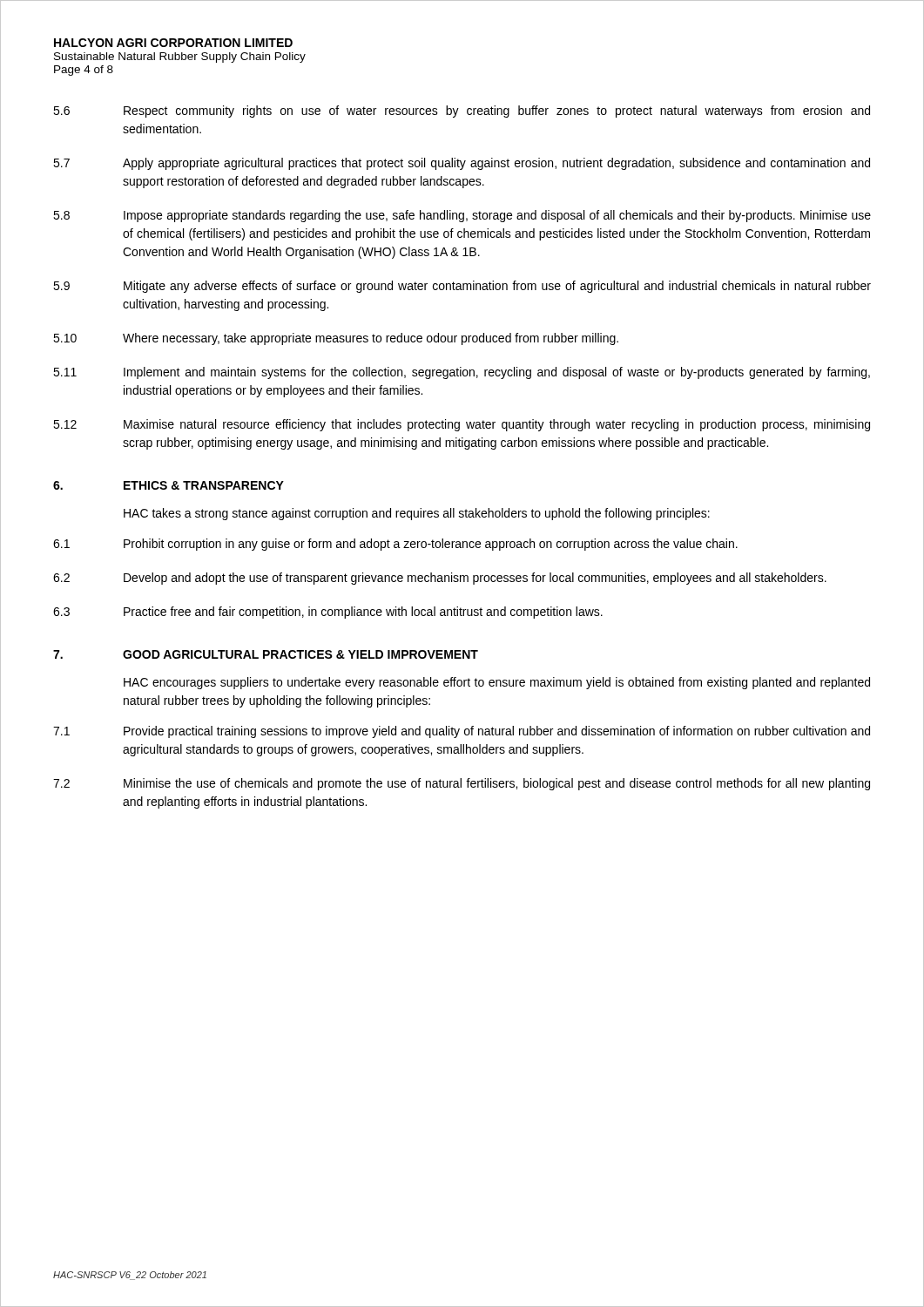Find the block starting "5.6 Respect community rights on use of water"
This screenshot has width=924, height=1307.
[x=462, y=120]
